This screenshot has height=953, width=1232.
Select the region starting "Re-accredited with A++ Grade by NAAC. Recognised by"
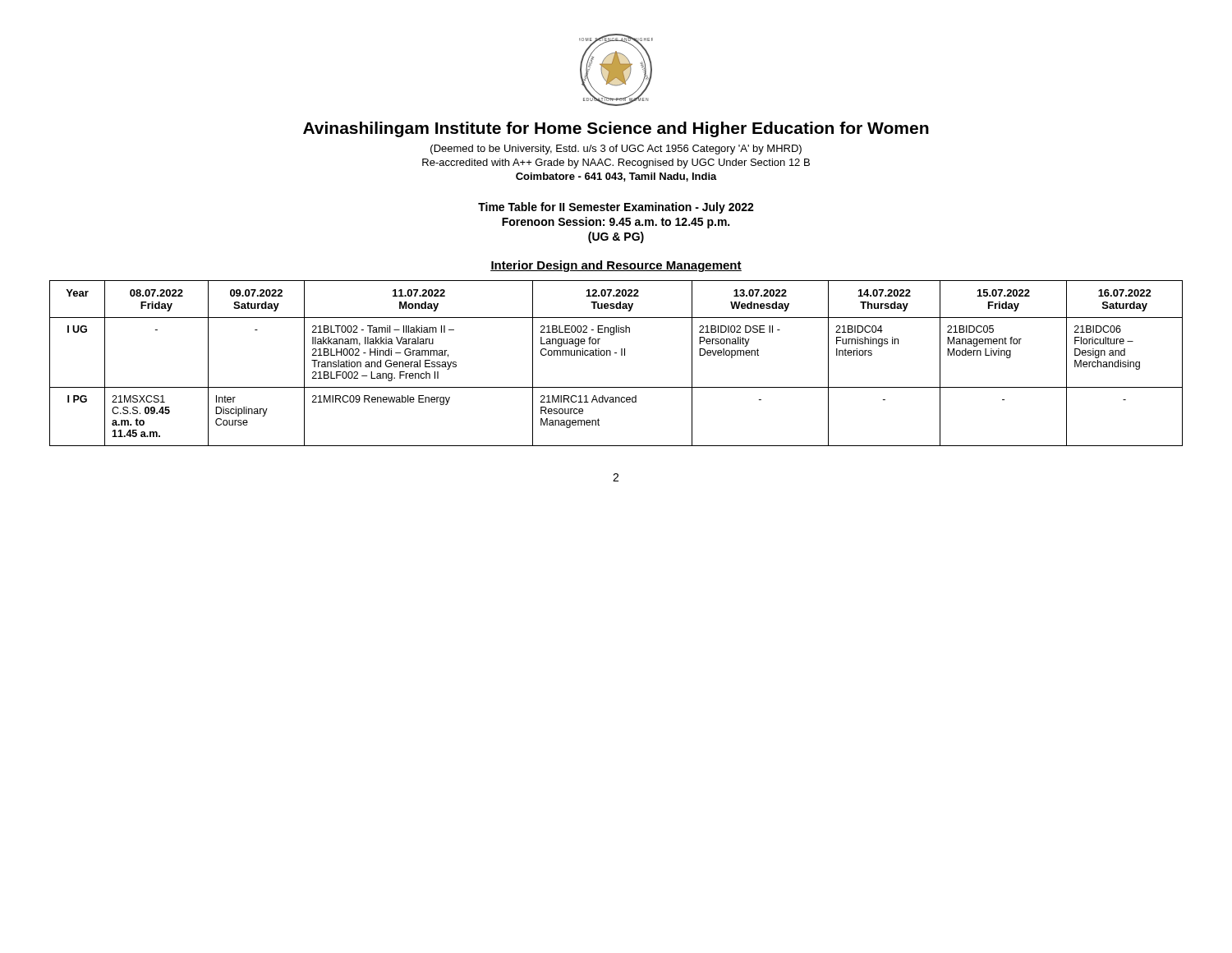[x=616, y=162]
